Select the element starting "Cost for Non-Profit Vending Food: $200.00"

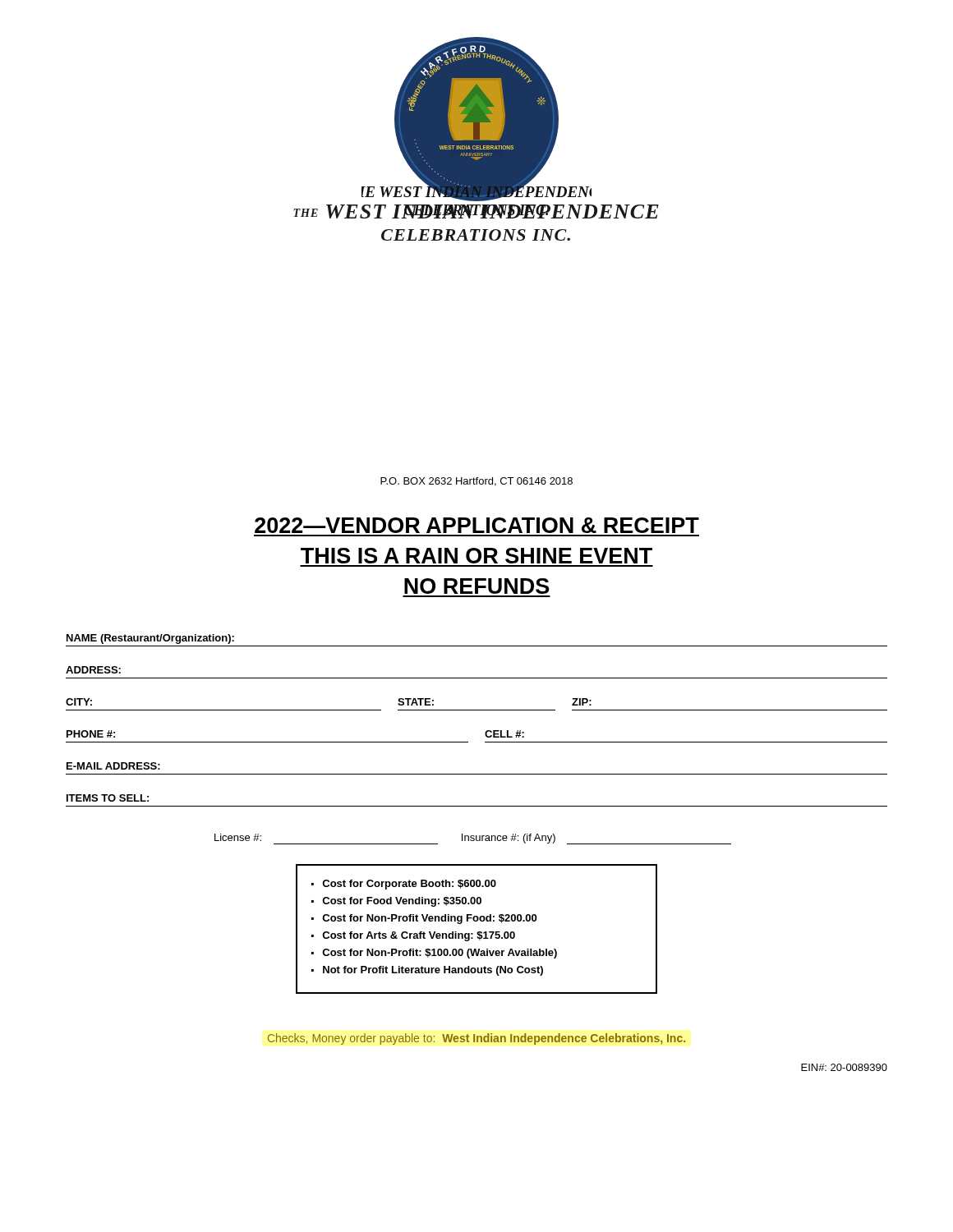430,918
